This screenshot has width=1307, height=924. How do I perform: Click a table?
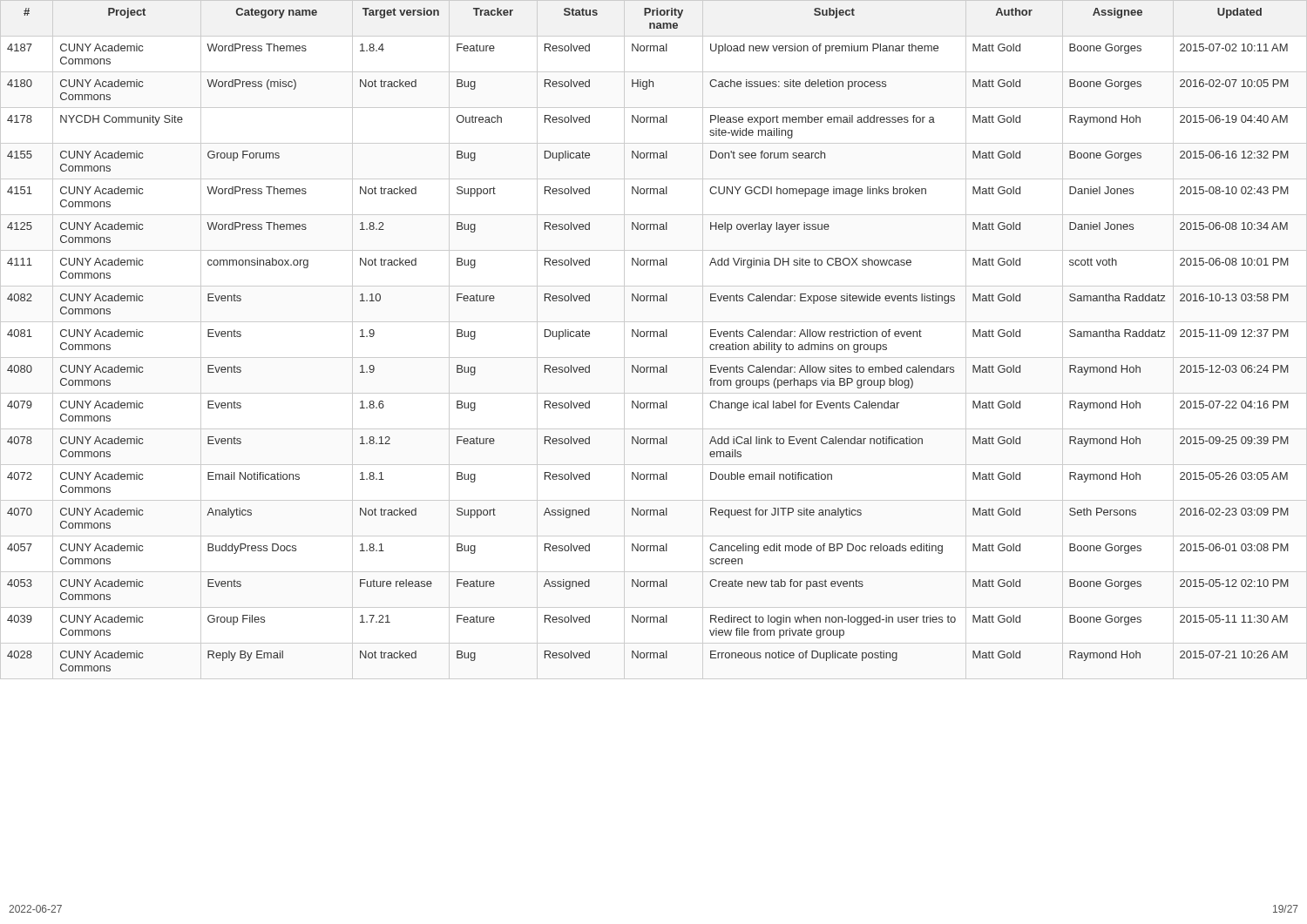(x=654, y=340)
